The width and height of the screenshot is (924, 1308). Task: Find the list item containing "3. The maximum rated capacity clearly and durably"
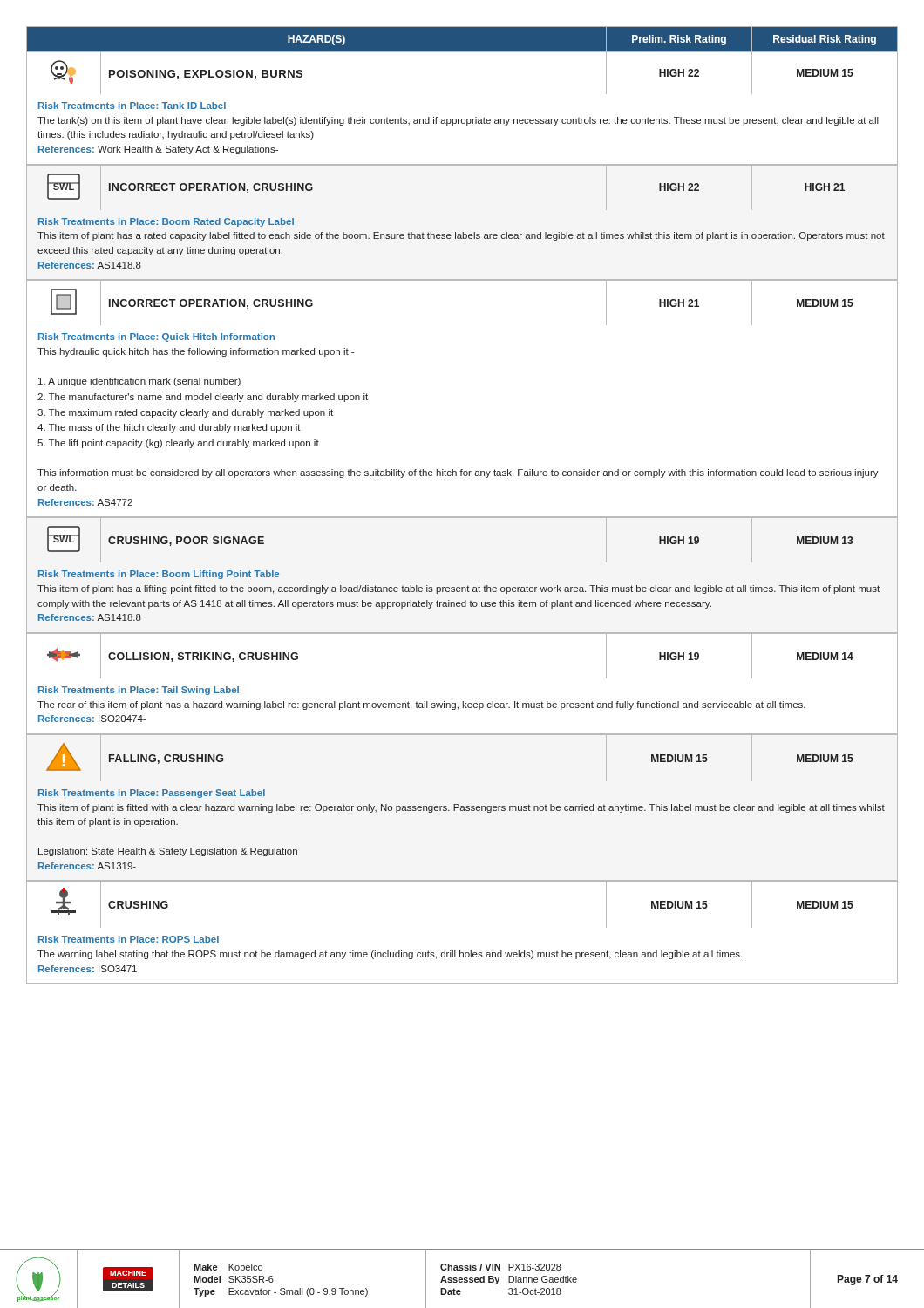point(185,412)
